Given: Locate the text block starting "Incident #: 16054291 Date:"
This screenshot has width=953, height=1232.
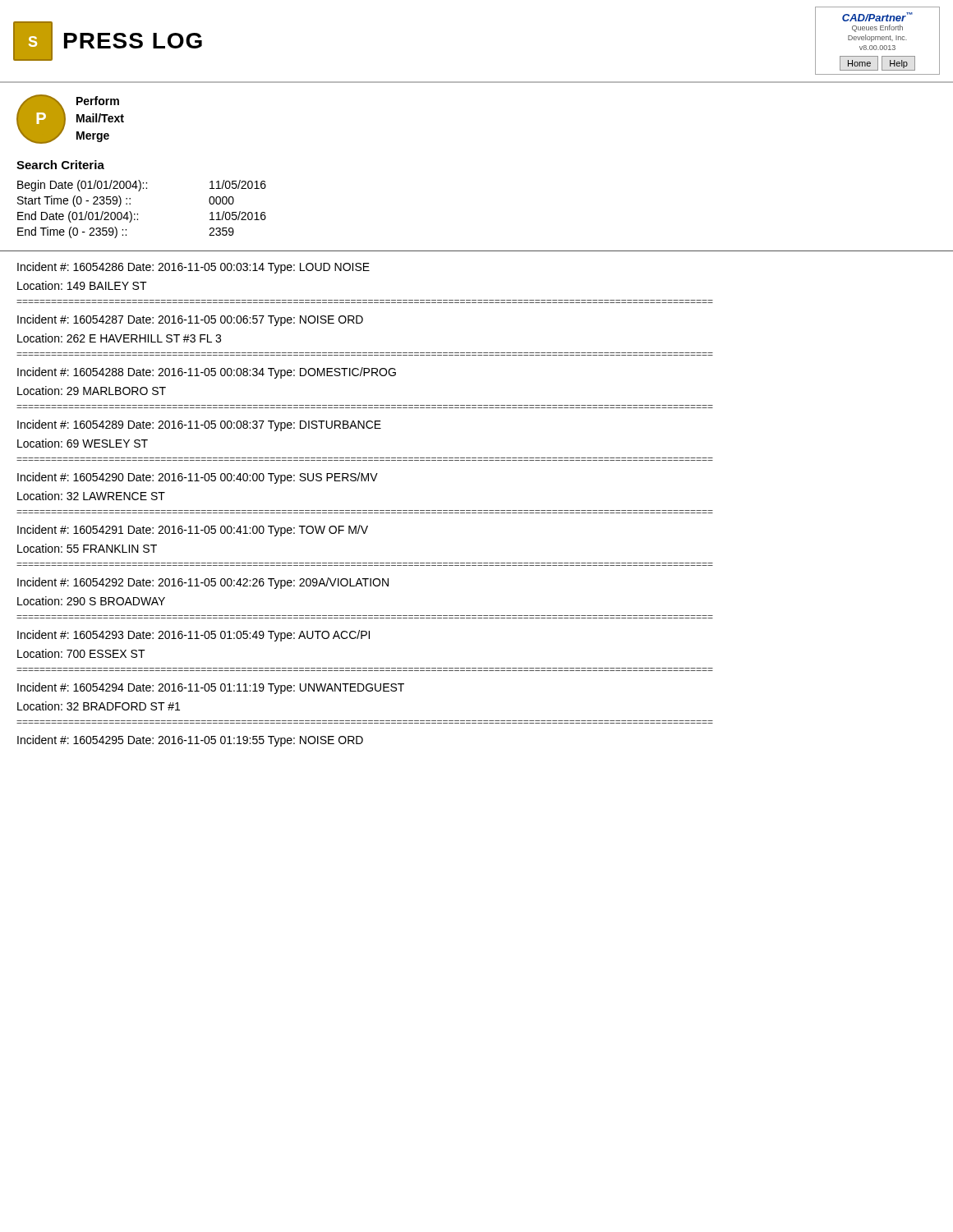Looking at the screenshot, I should (x=193, y=531).
